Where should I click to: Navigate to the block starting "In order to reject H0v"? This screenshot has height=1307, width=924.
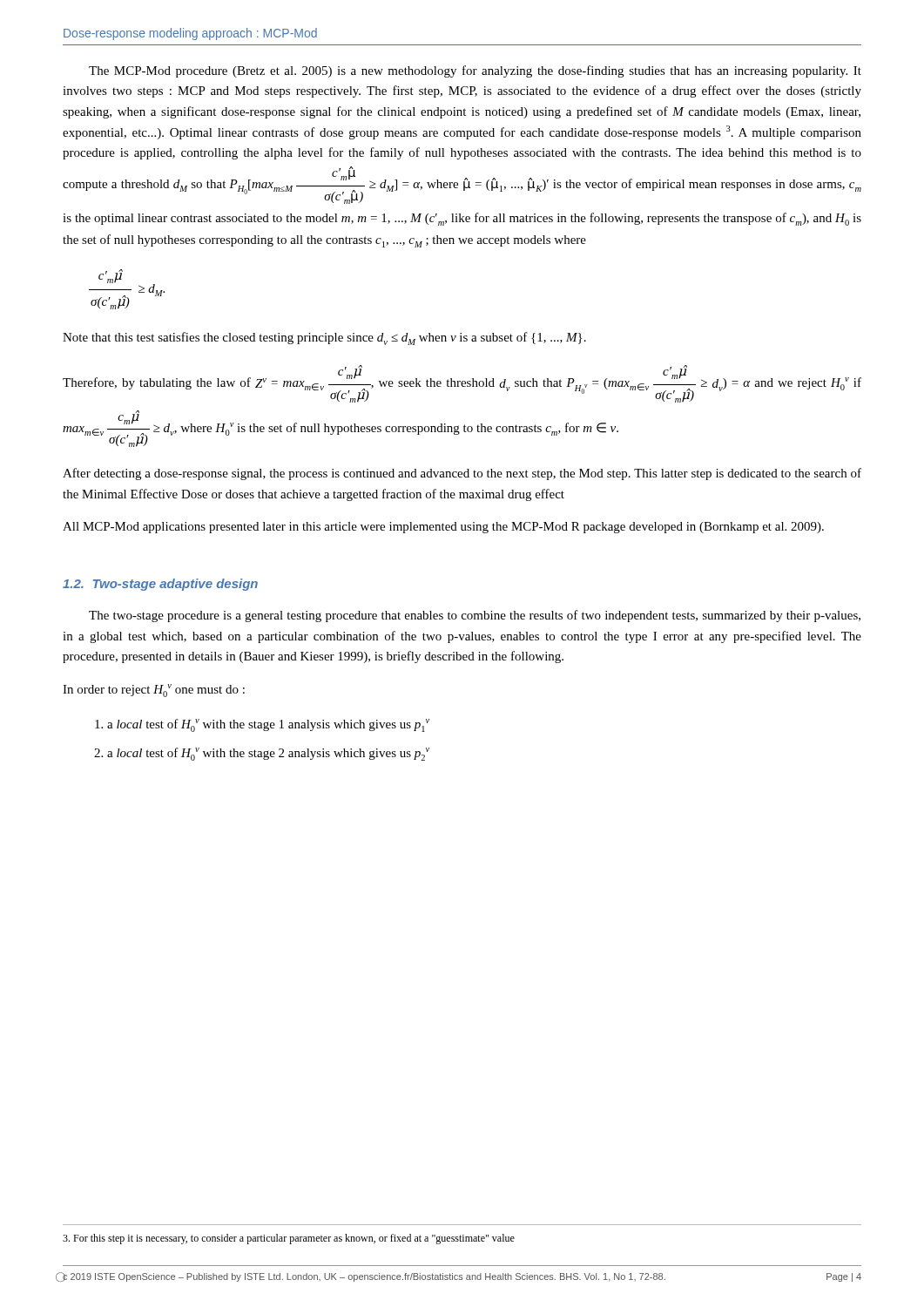(x=154, y=691)
